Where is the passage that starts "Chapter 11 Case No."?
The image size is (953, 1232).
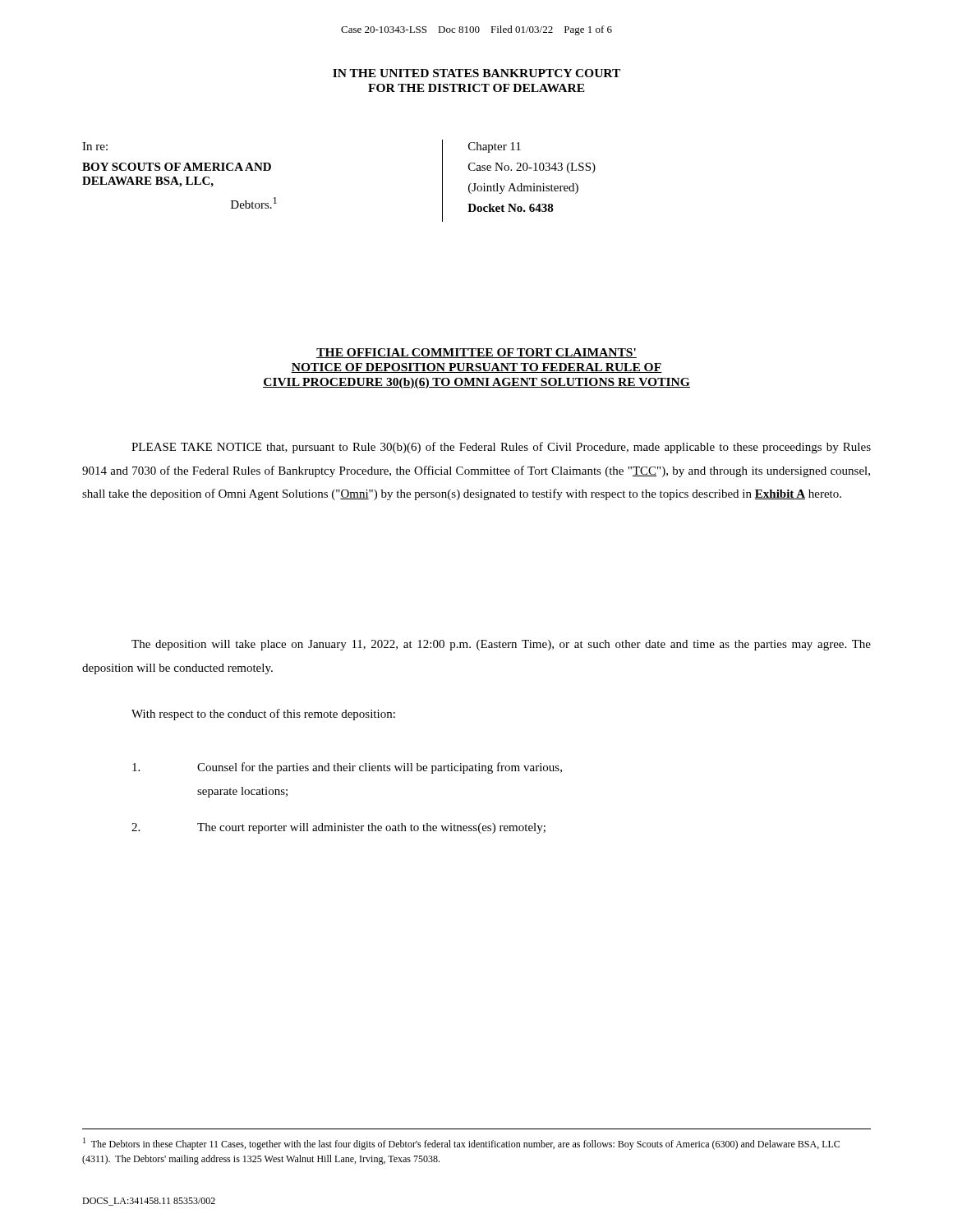(495, 147)
